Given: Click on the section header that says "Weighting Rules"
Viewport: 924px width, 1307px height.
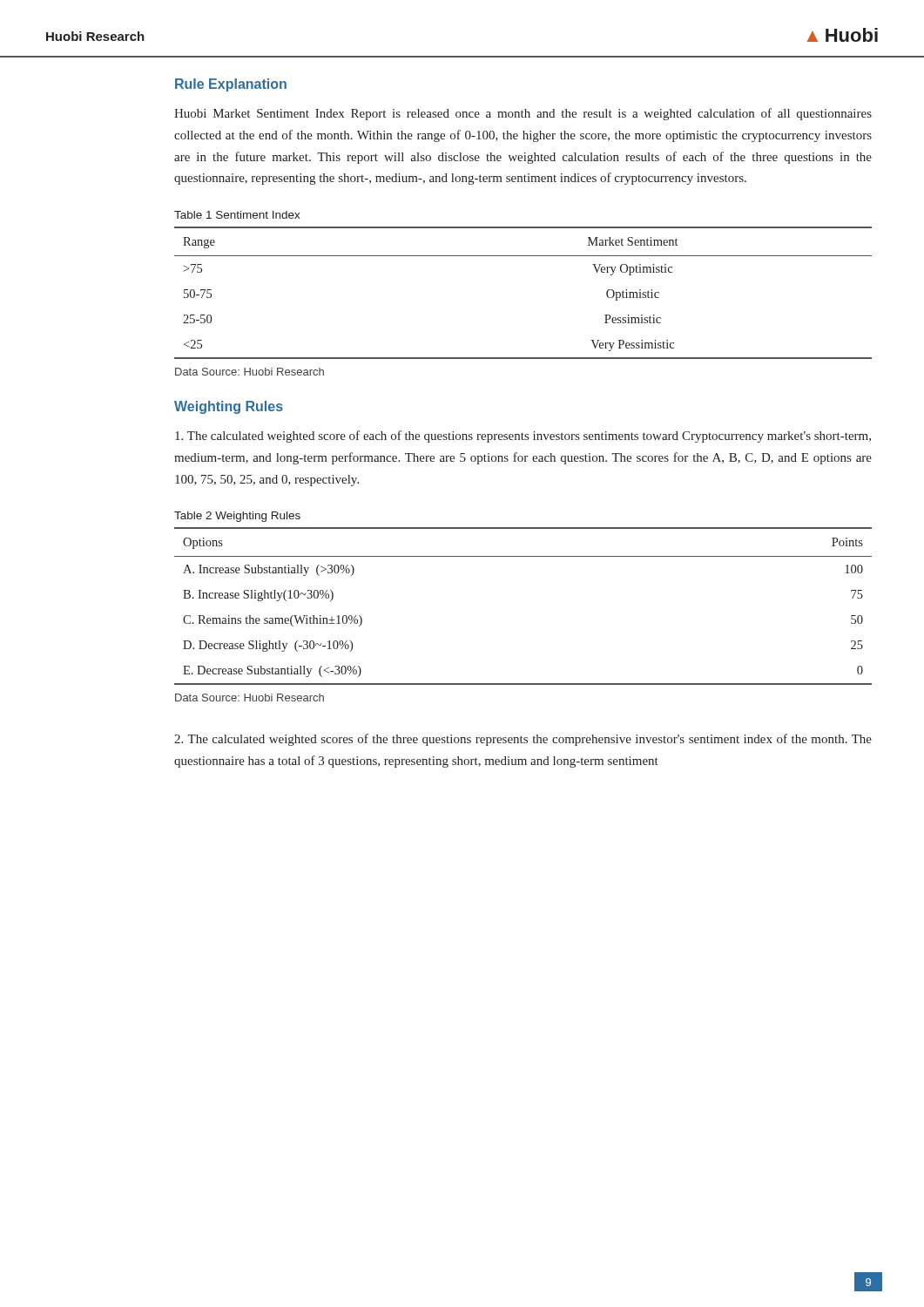Looking at the screenshot, I should pyautogui.click(x=229, y=406).
